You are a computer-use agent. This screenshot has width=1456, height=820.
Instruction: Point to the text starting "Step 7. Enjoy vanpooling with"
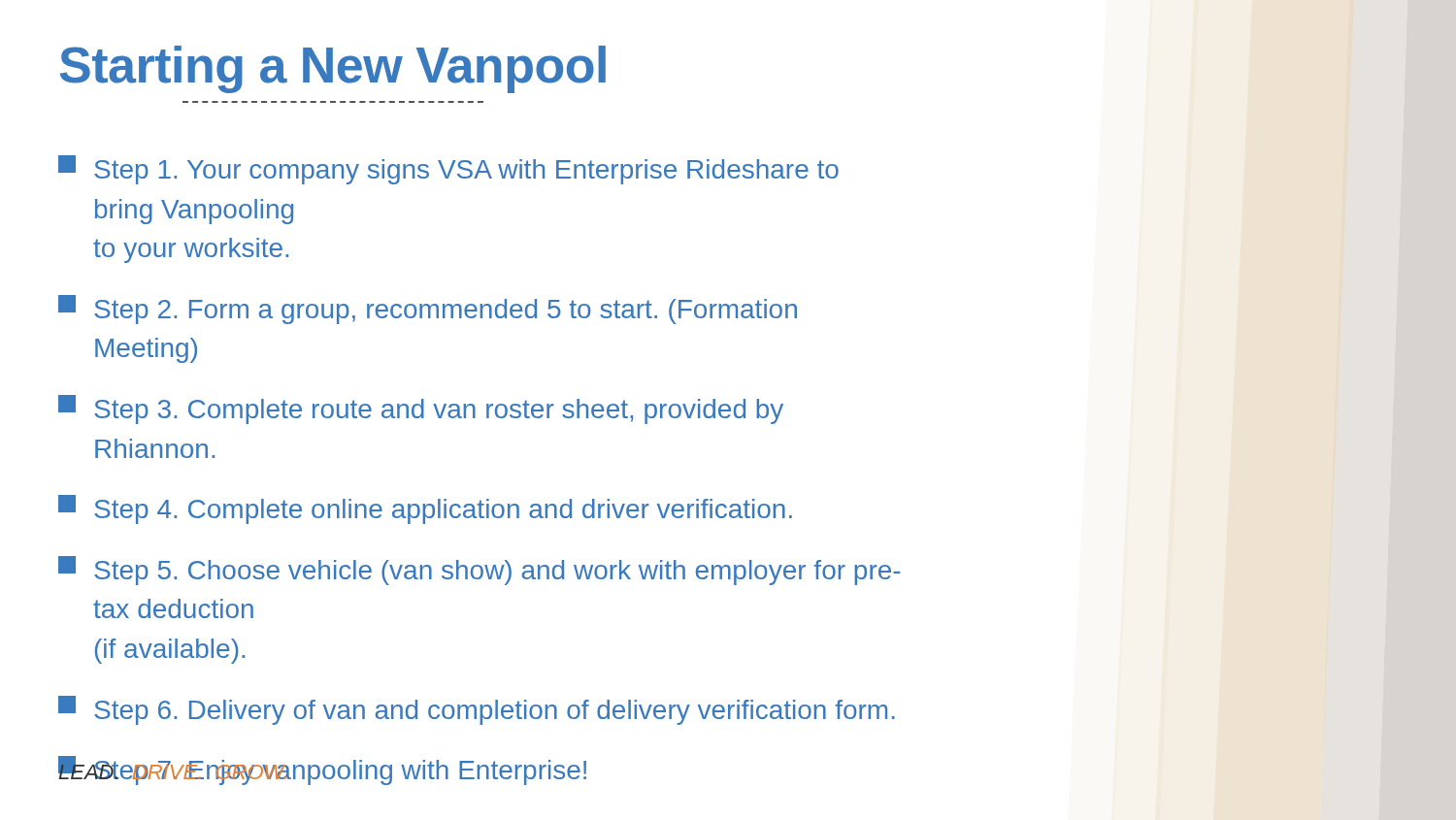324,771
